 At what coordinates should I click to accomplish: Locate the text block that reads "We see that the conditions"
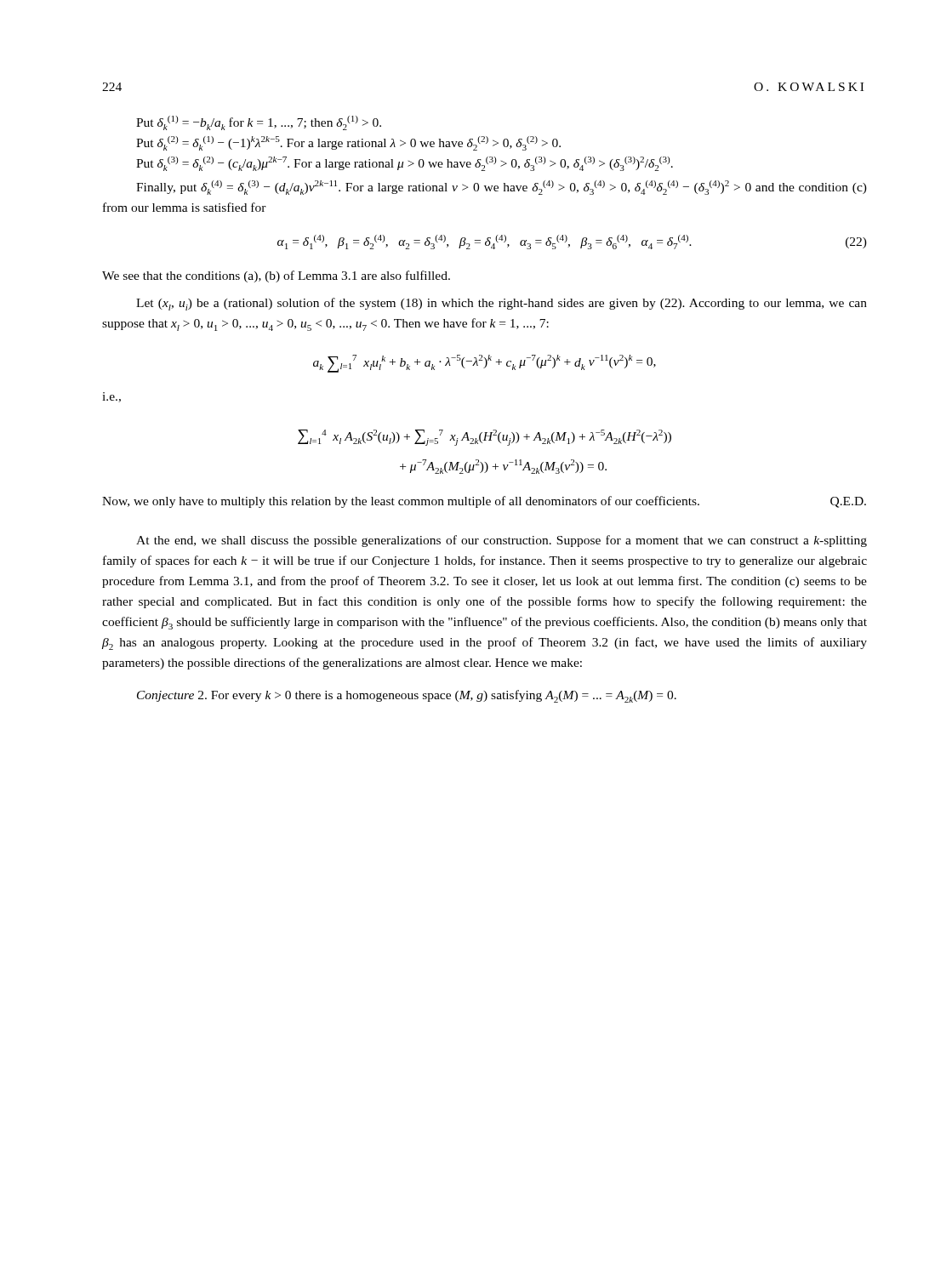pos(276,275)
